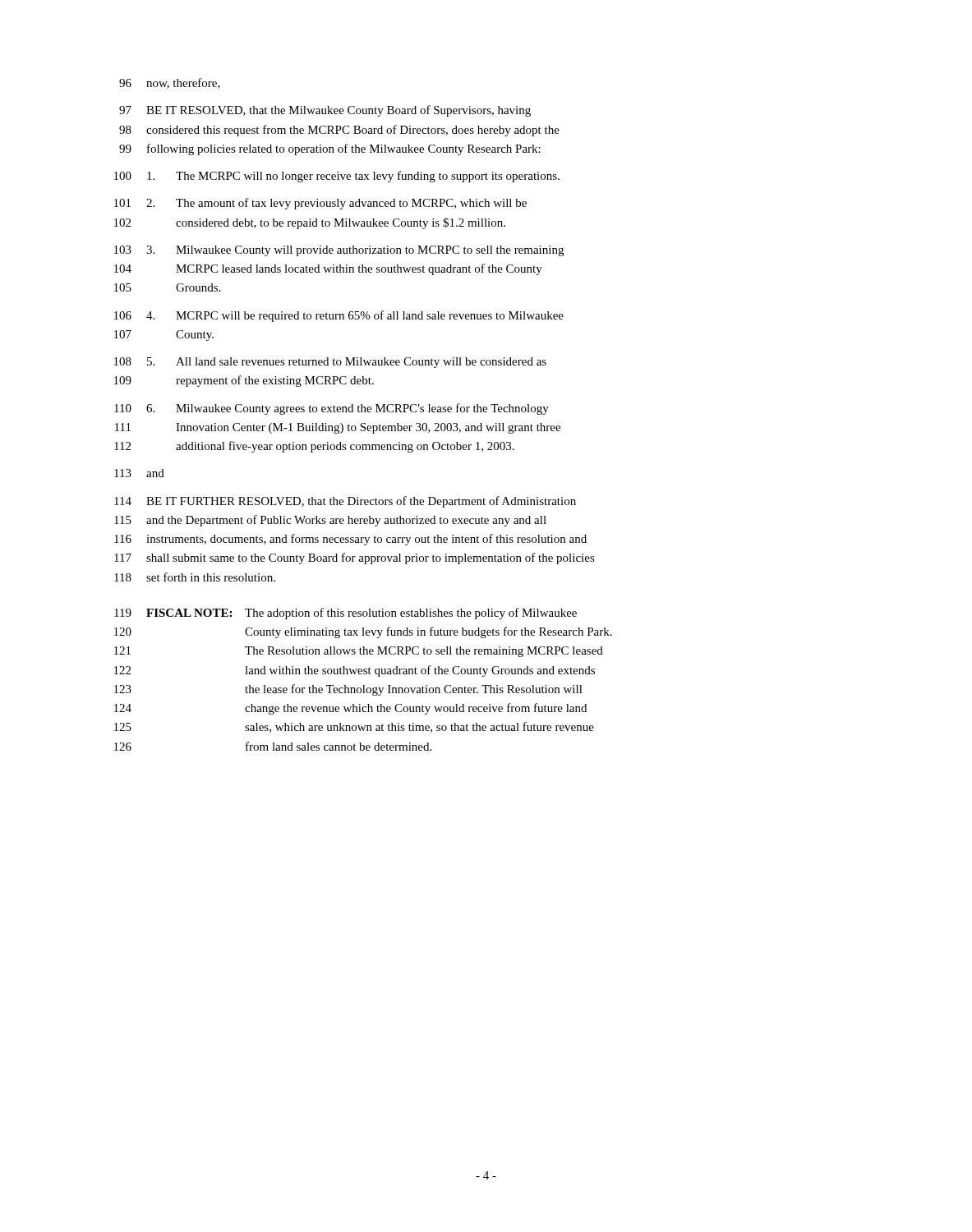This screenshot has width=972, height=1232.
Task: Point to the block beginning "101 2. The amount of"
Action: pos(486,213)
